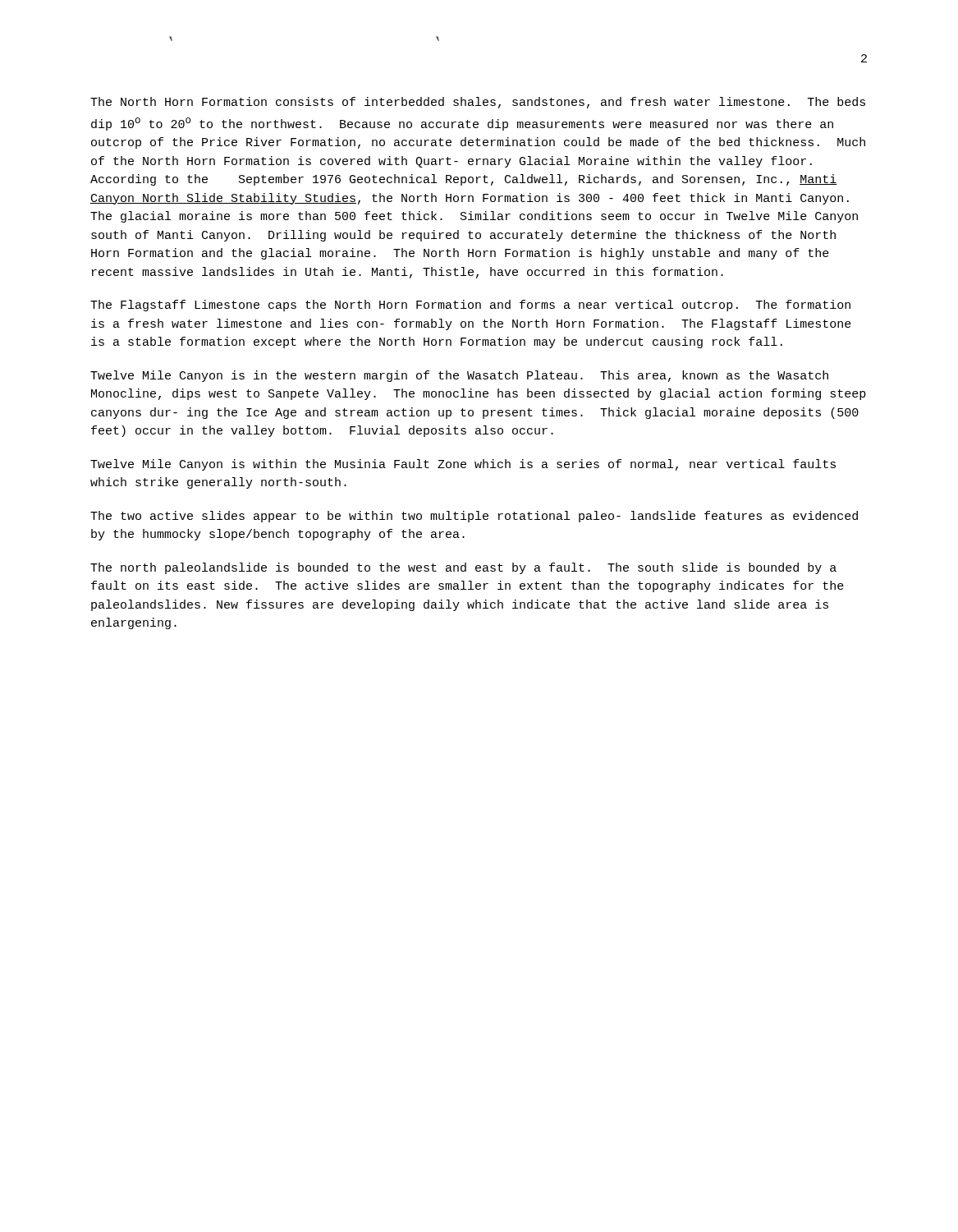
Task: Locate the text block containing "Twelve Mile Canyon is in the western"
Action: 478,404
